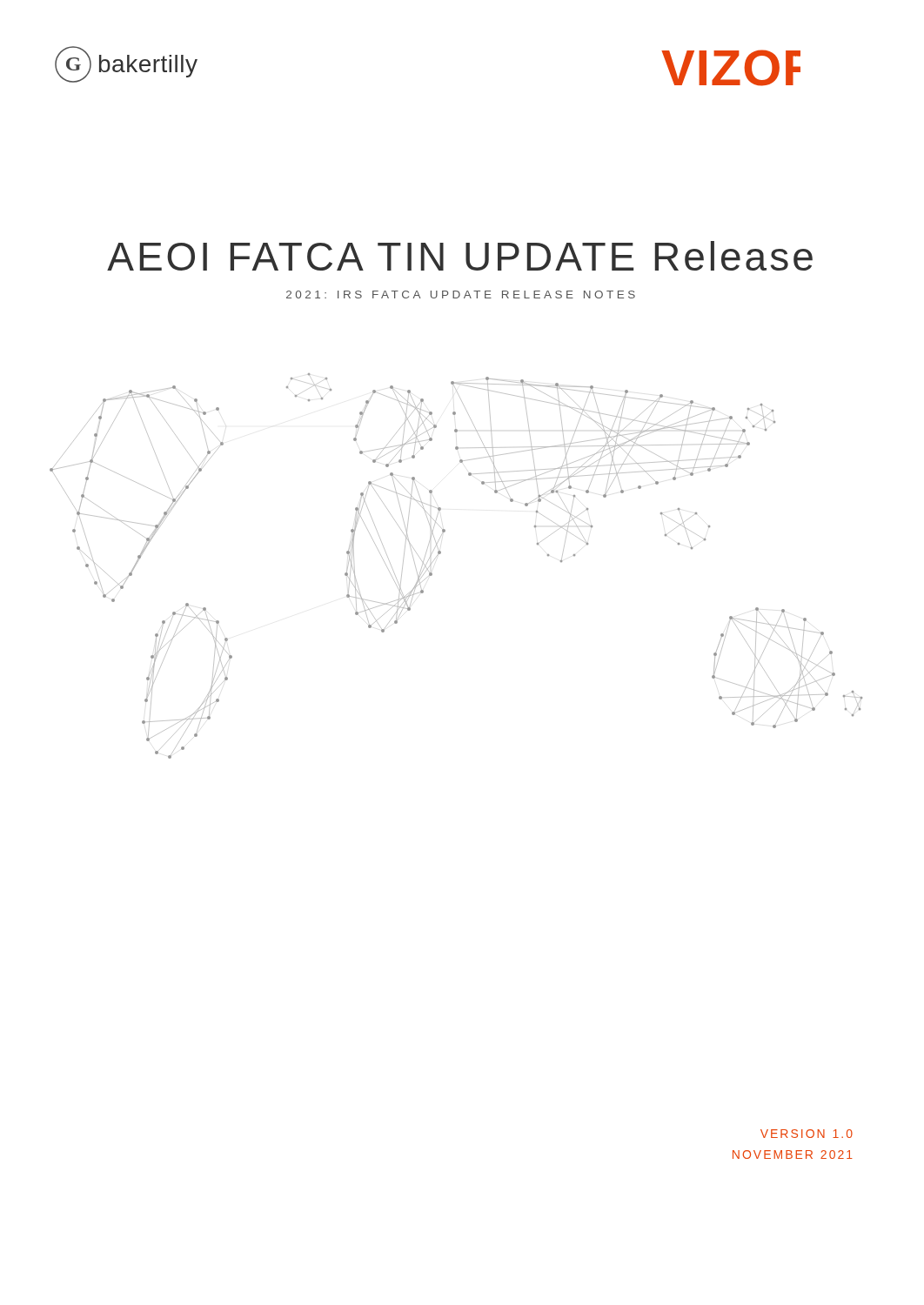Select the illustration

click(461, 574)
